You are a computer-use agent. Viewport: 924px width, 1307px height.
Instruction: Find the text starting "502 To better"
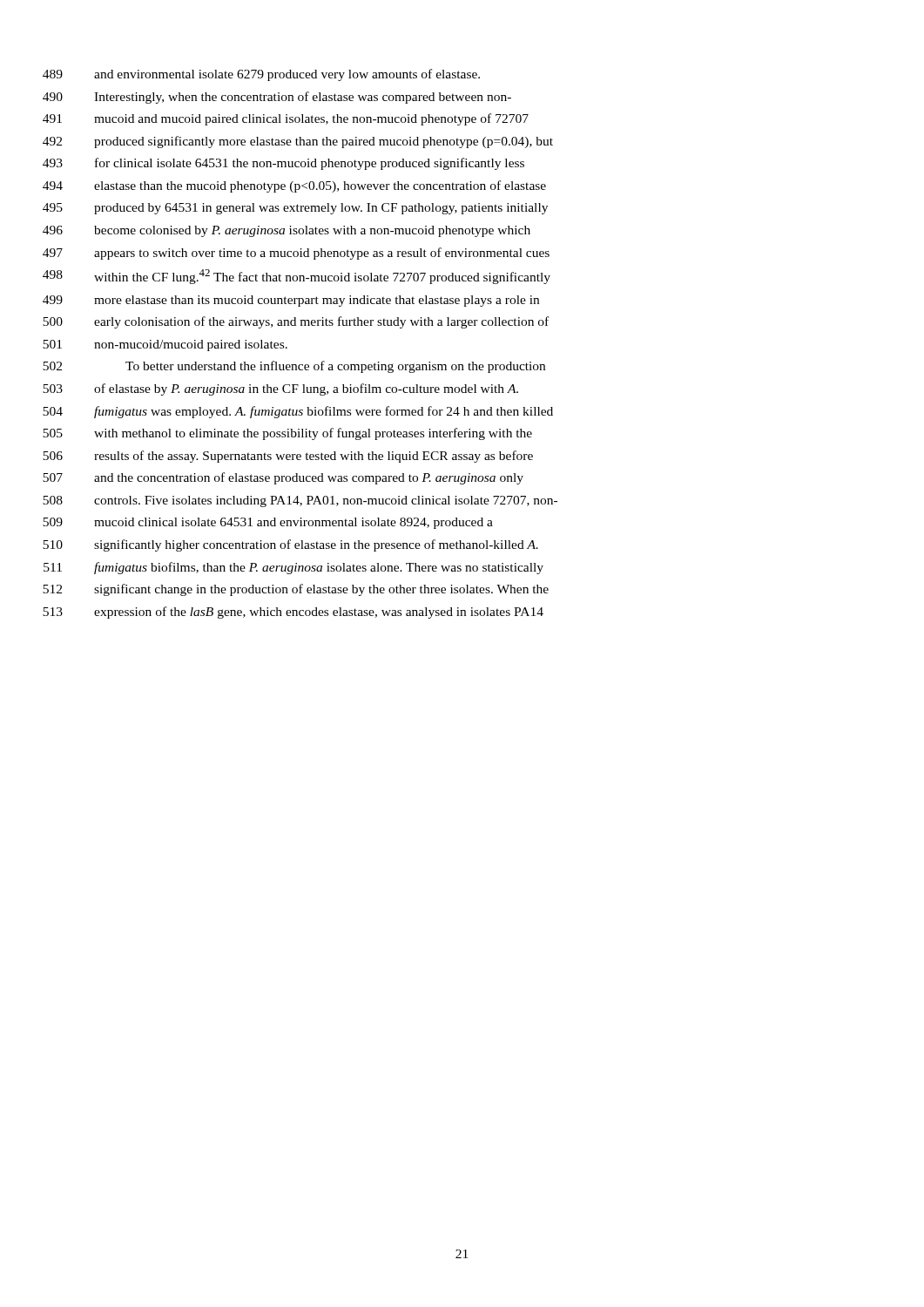pyautogui.click(x=462, y=489)
